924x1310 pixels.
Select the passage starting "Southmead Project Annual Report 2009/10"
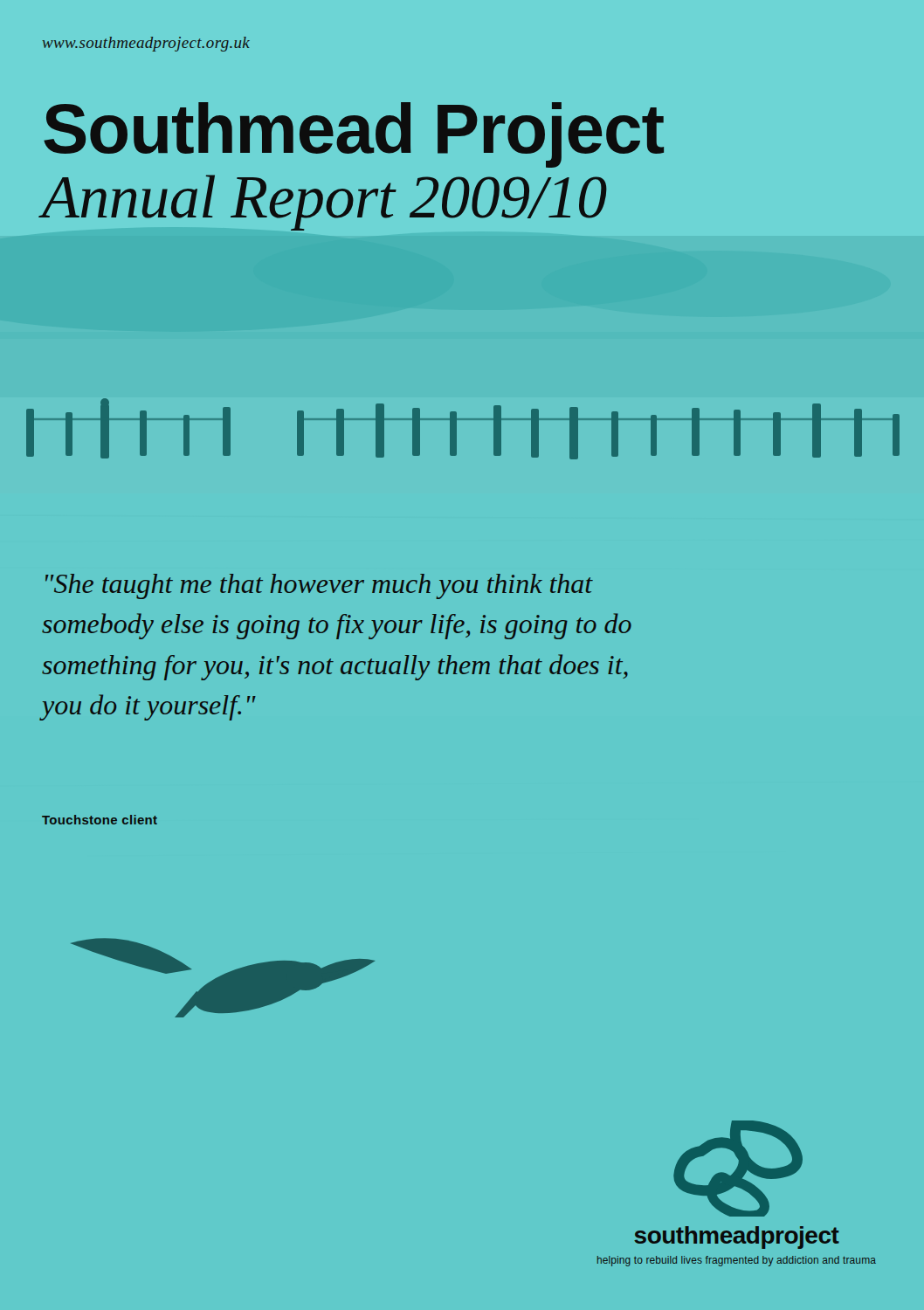coord(353,162)
